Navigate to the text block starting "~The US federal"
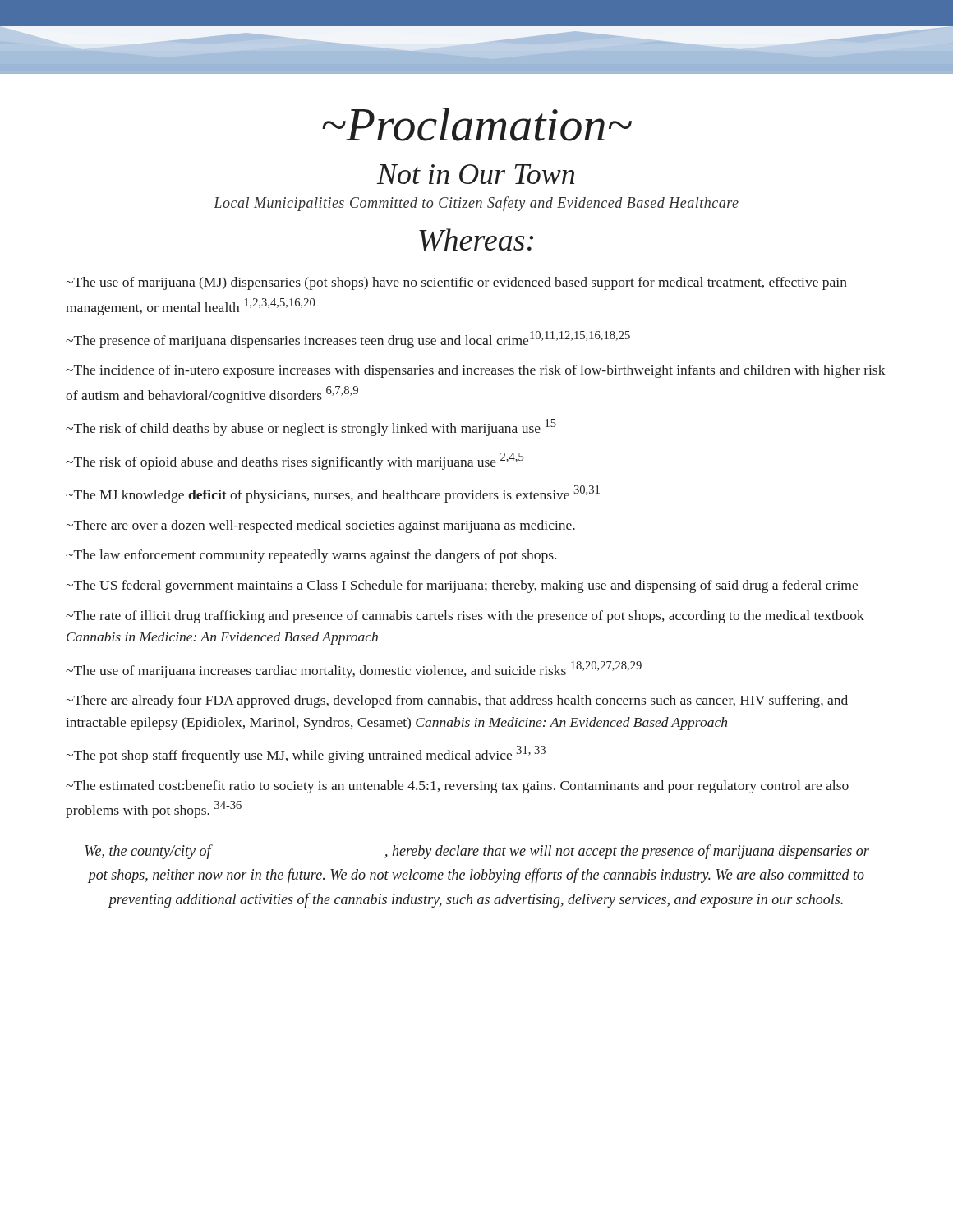Screen dimensions: 1232x953 [x=462, y=585]
